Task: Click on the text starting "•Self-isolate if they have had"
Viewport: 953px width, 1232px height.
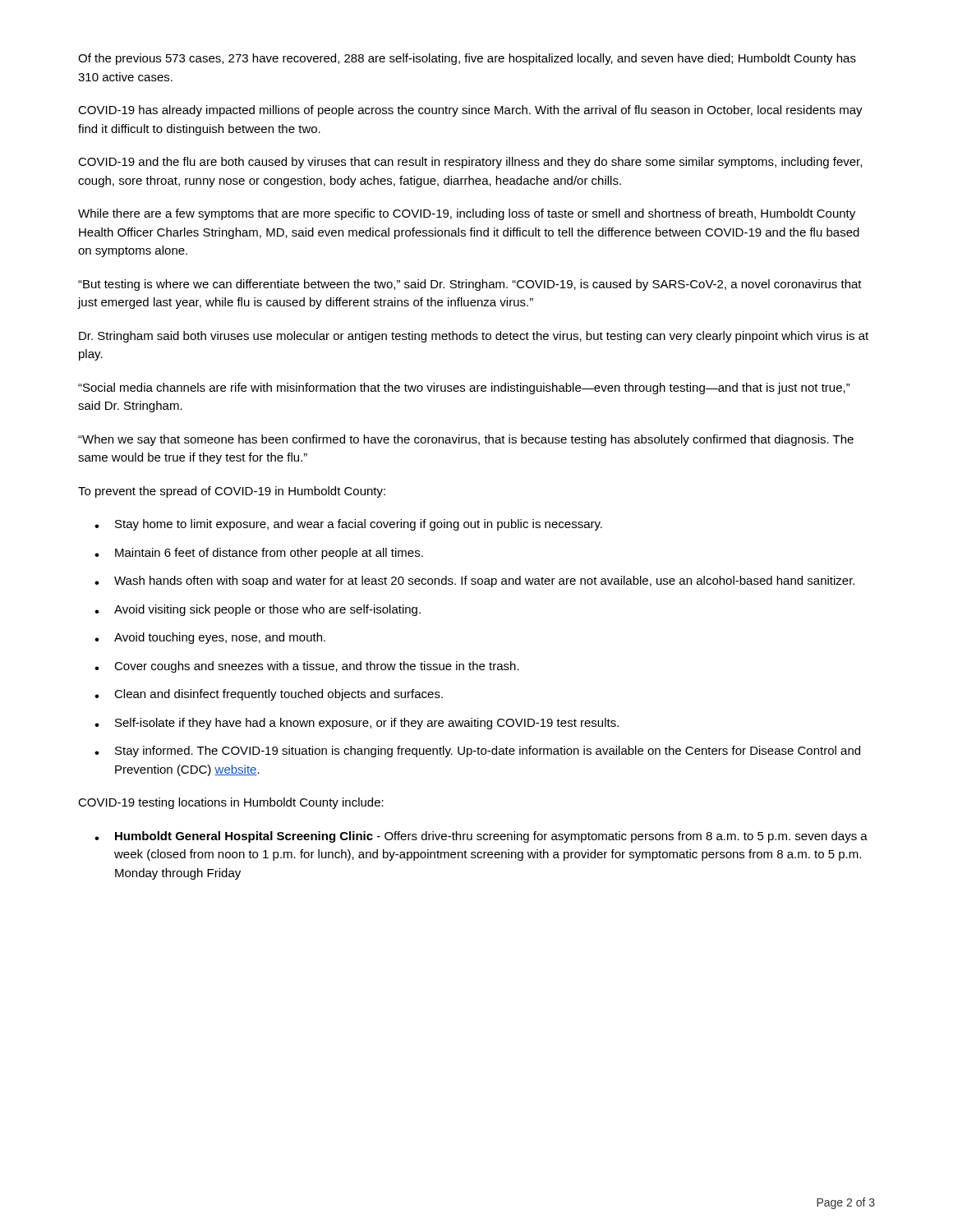Action: (485, 724)
